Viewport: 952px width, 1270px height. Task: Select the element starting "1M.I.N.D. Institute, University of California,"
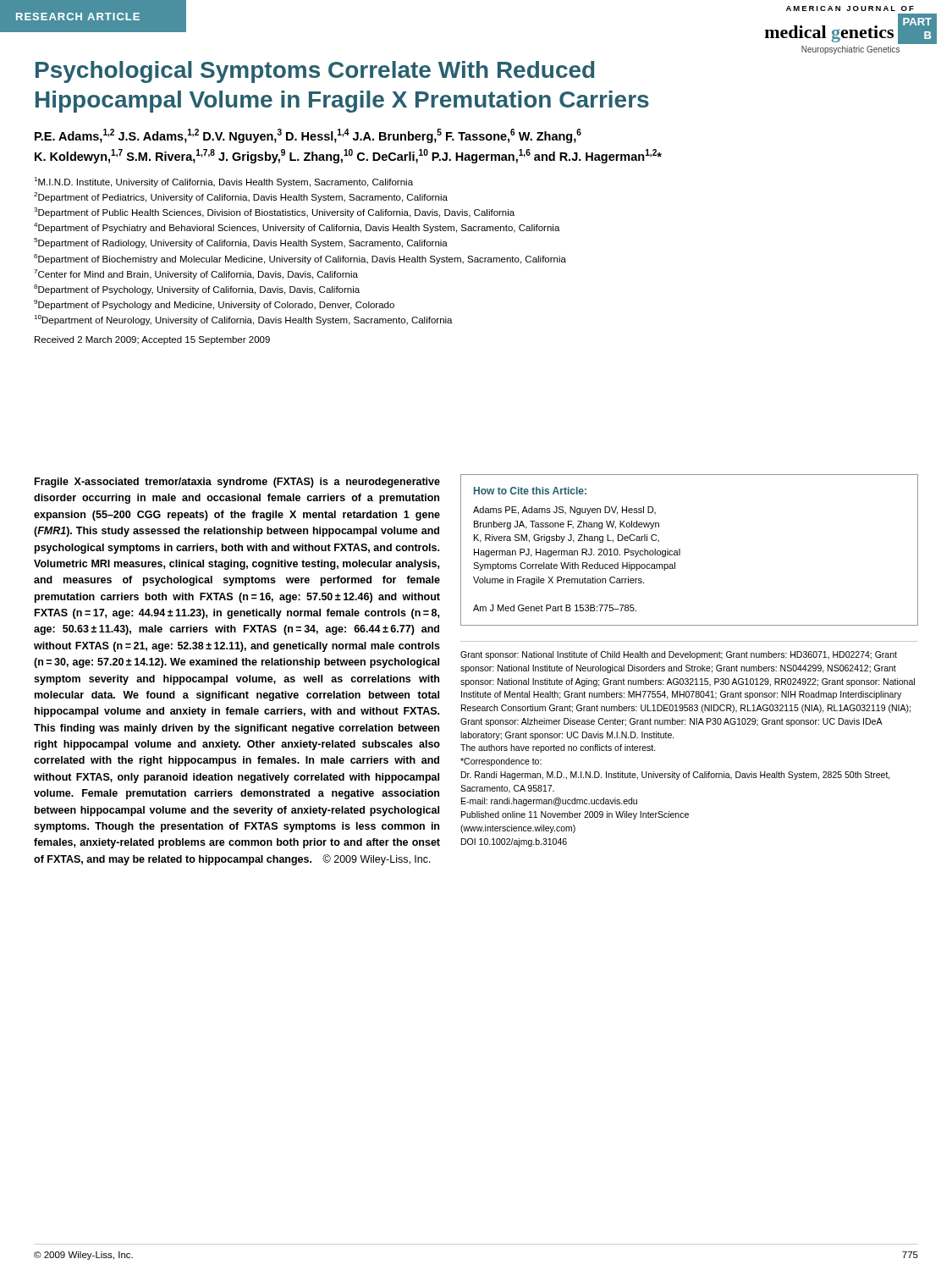223,181
